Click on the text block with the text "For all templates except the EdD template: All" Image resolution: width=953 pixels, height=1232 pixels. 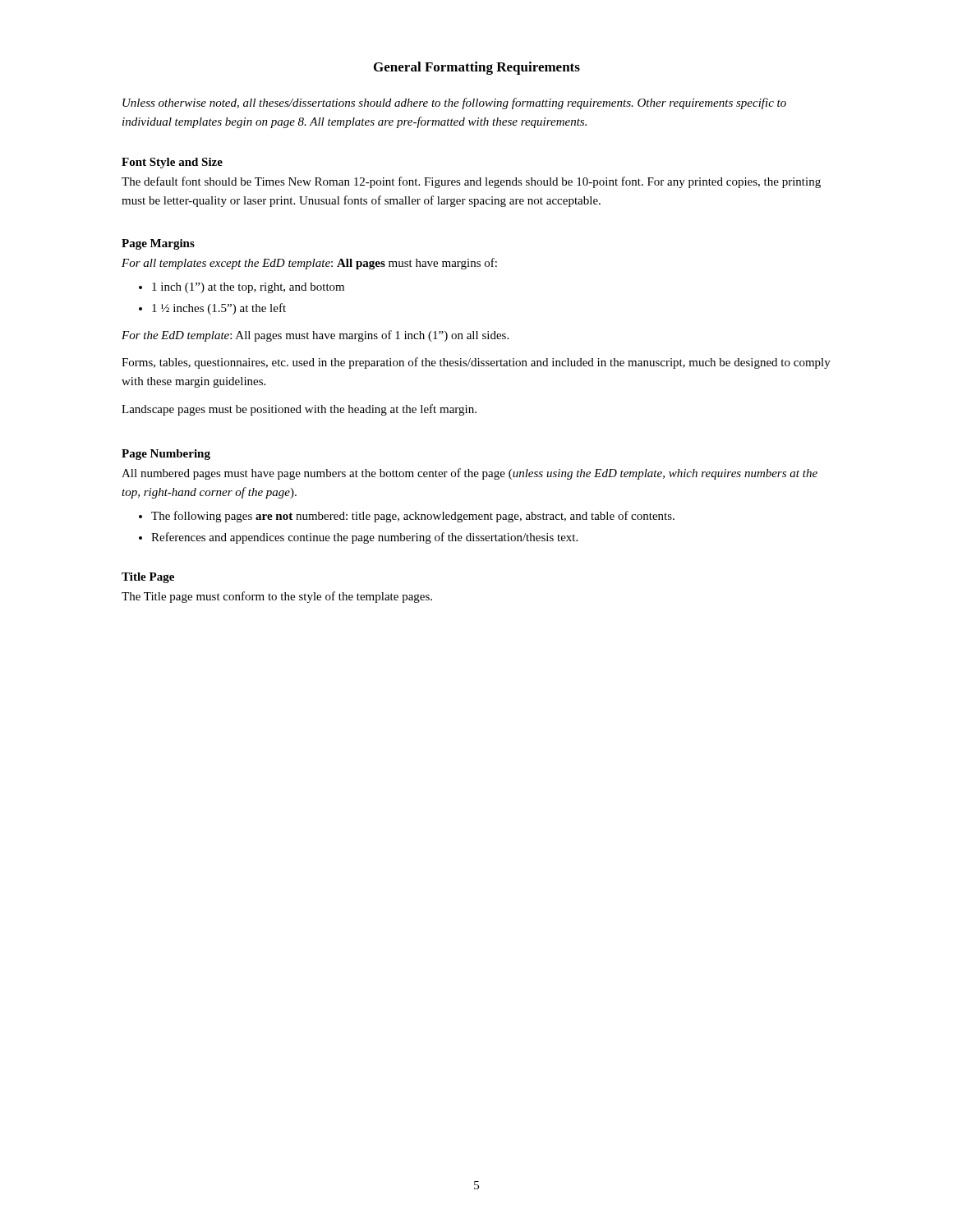click(x=310, y=263)
